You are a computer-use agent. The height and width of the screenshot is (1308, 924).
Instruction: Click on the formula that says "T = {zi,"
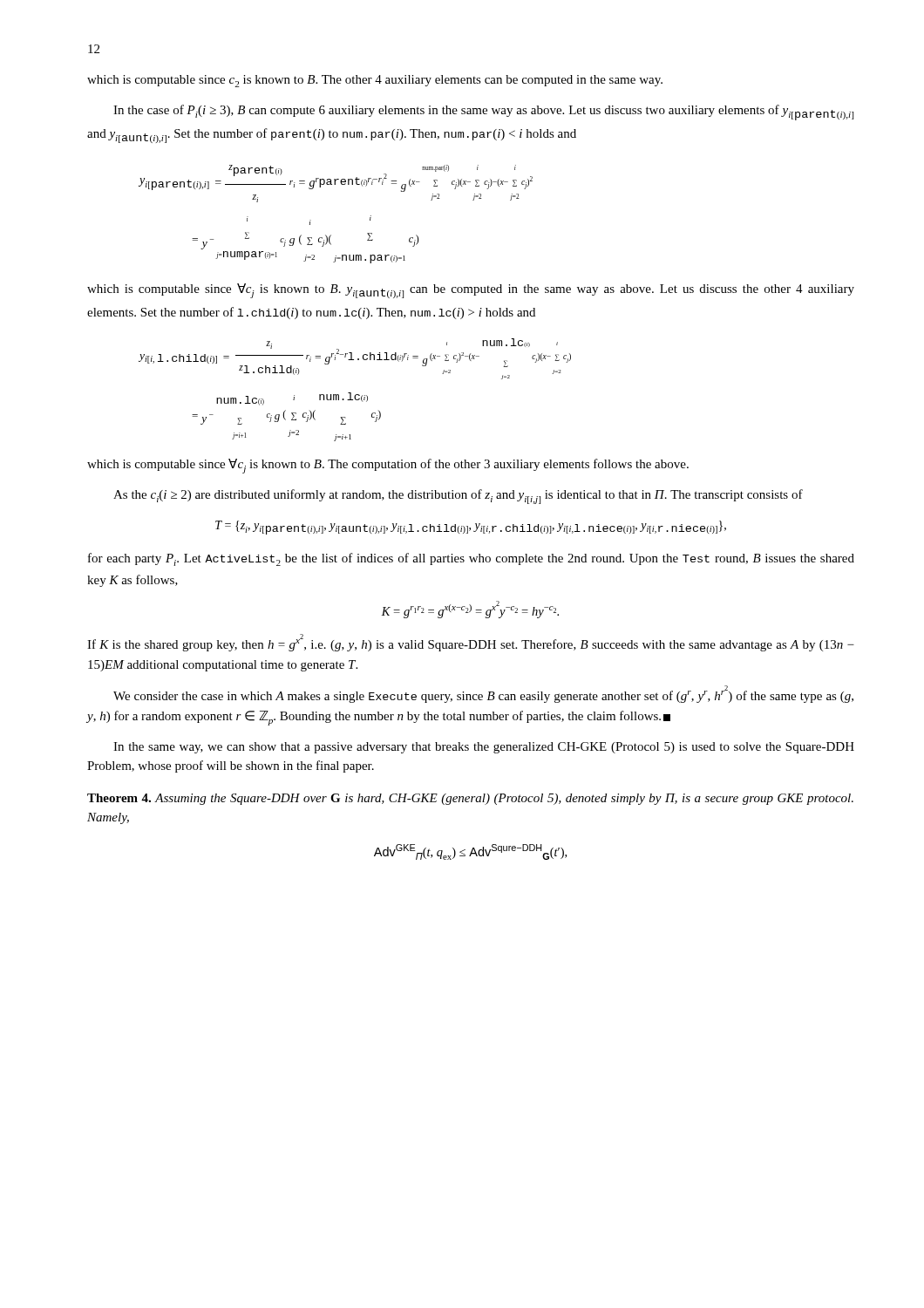(x=471, y=527)
